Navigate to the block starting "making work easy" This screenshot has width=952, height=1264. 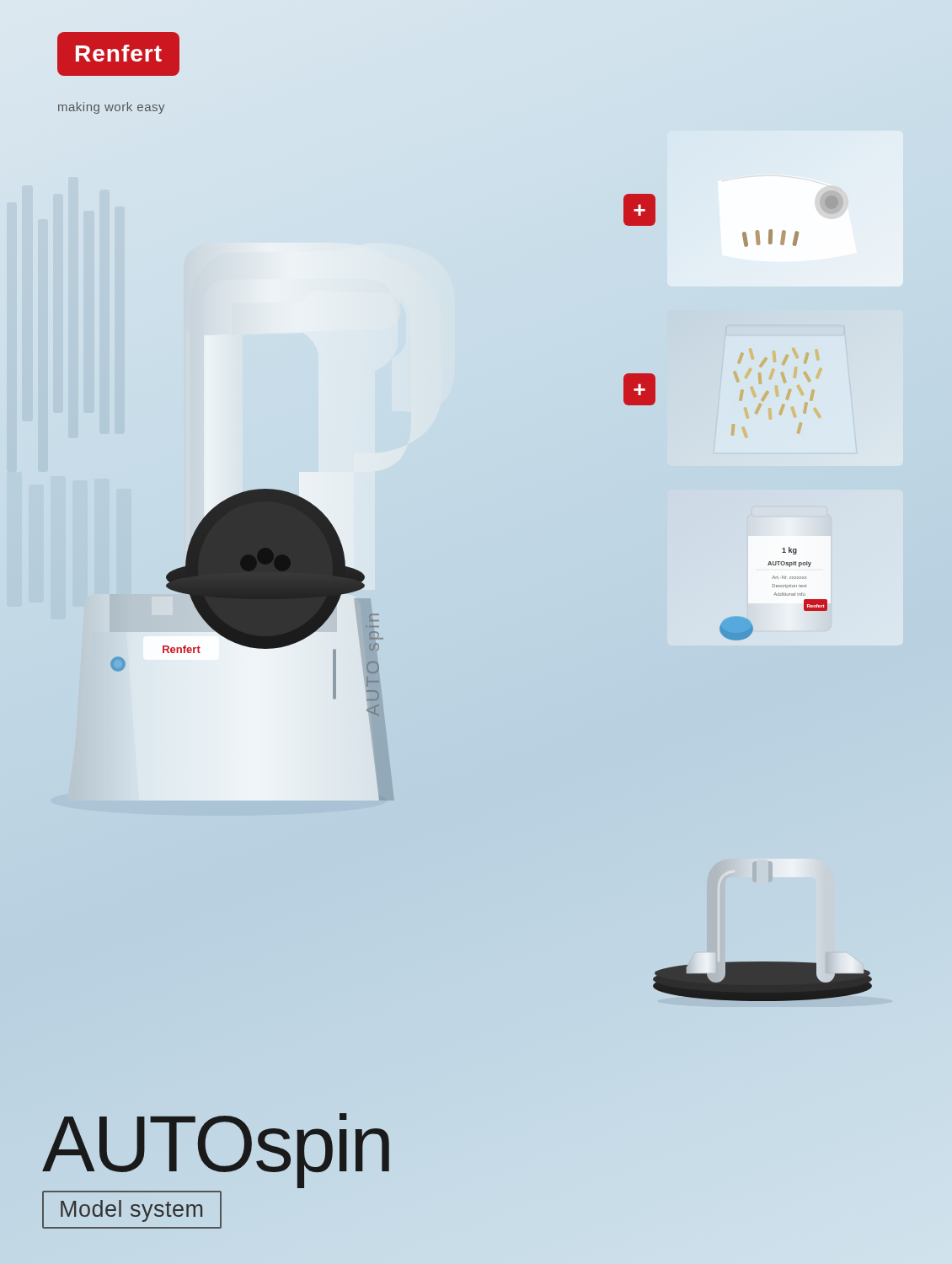point(111,107)
